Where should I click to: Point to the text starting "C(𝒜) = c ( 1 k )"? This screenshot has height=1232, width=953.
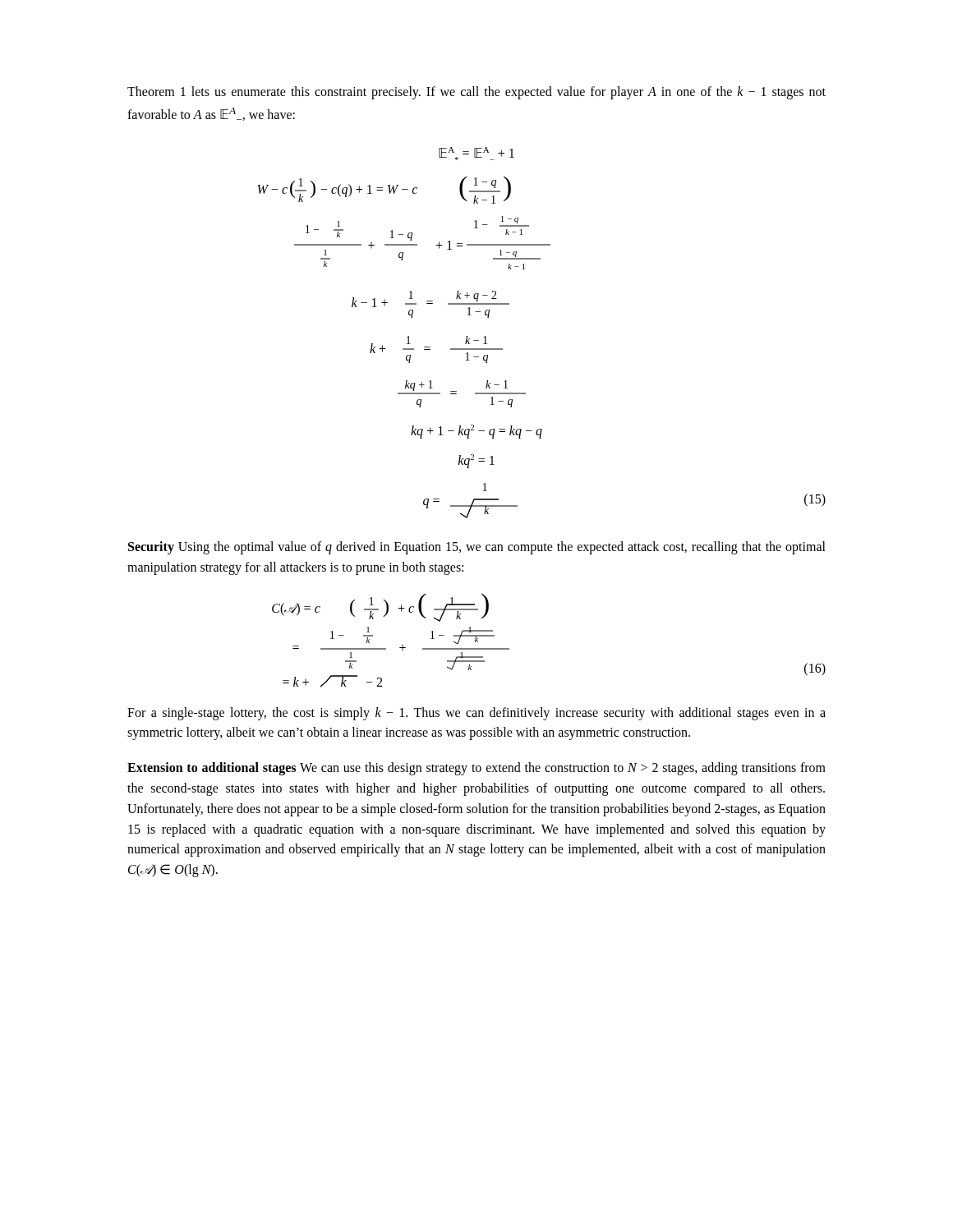528,639
